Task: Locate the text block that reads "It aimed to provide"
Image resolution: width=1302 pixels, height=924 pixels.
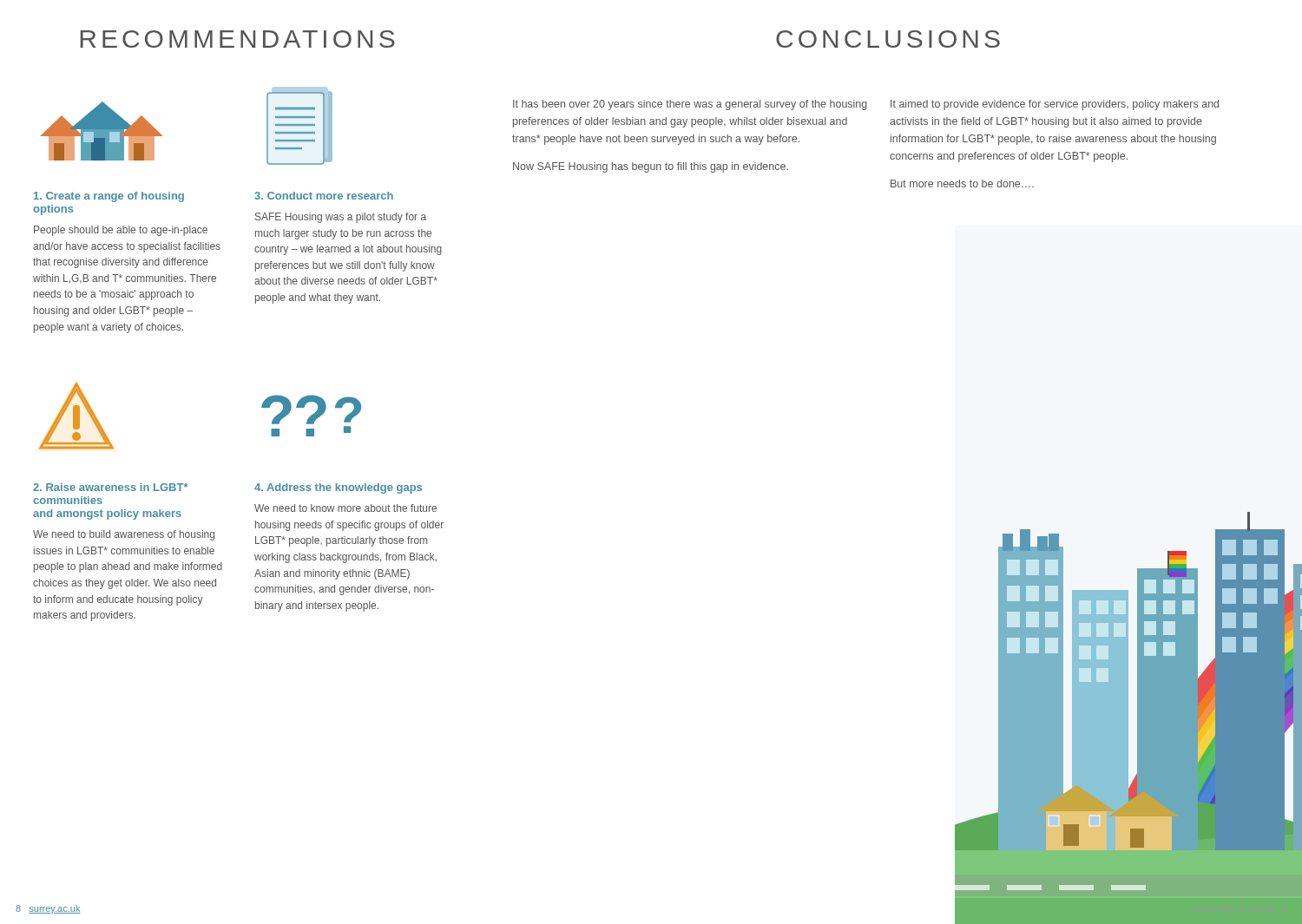Action: coord(1072,144)
